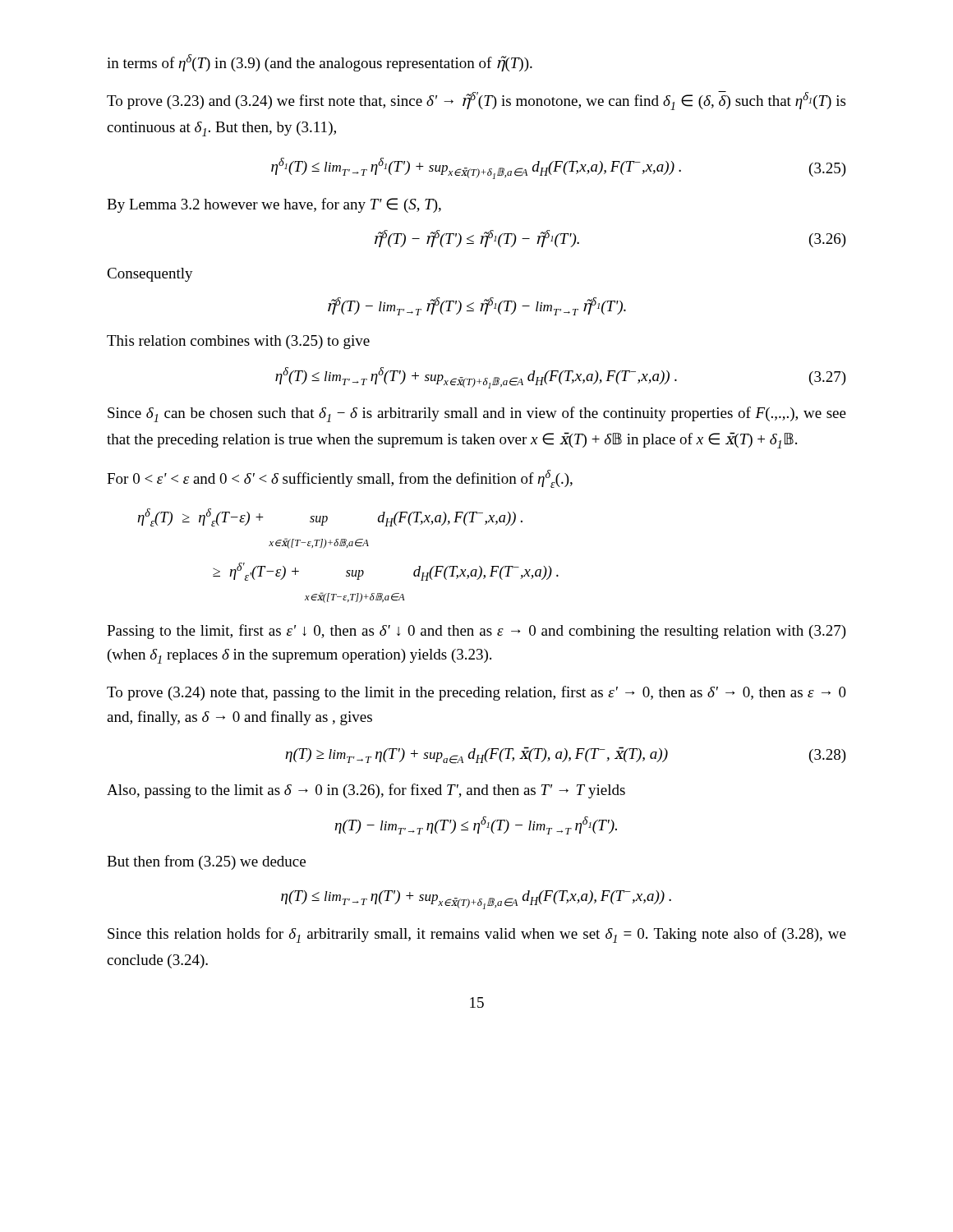Find the formula containing "η(T) − limT'→T η(T') ≤ ηδ1(T) − limT"

coord(476,826)
